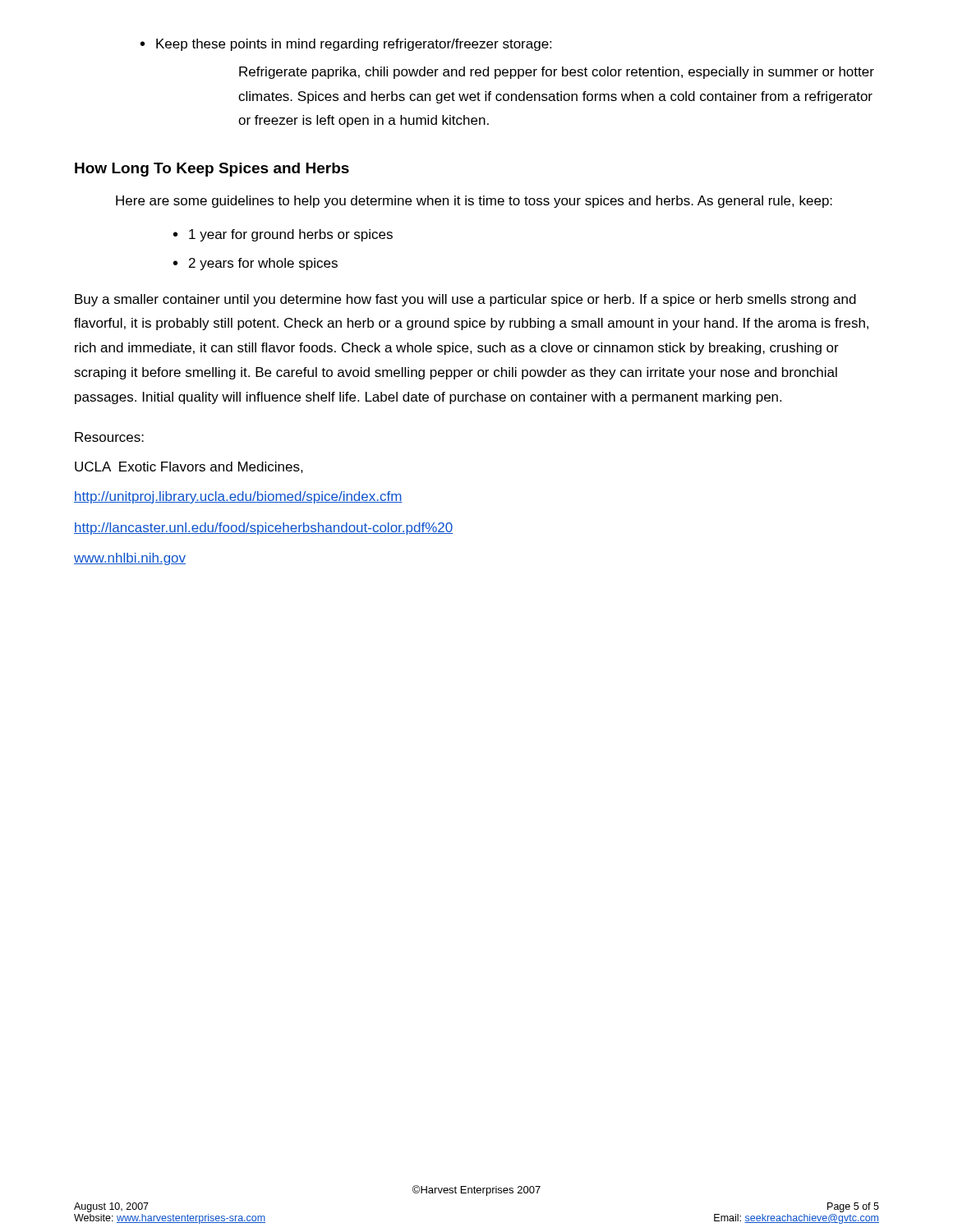953x1232 pixels.
Task: Click on the block starting "• Keep these points"
Action: [509, 83]
